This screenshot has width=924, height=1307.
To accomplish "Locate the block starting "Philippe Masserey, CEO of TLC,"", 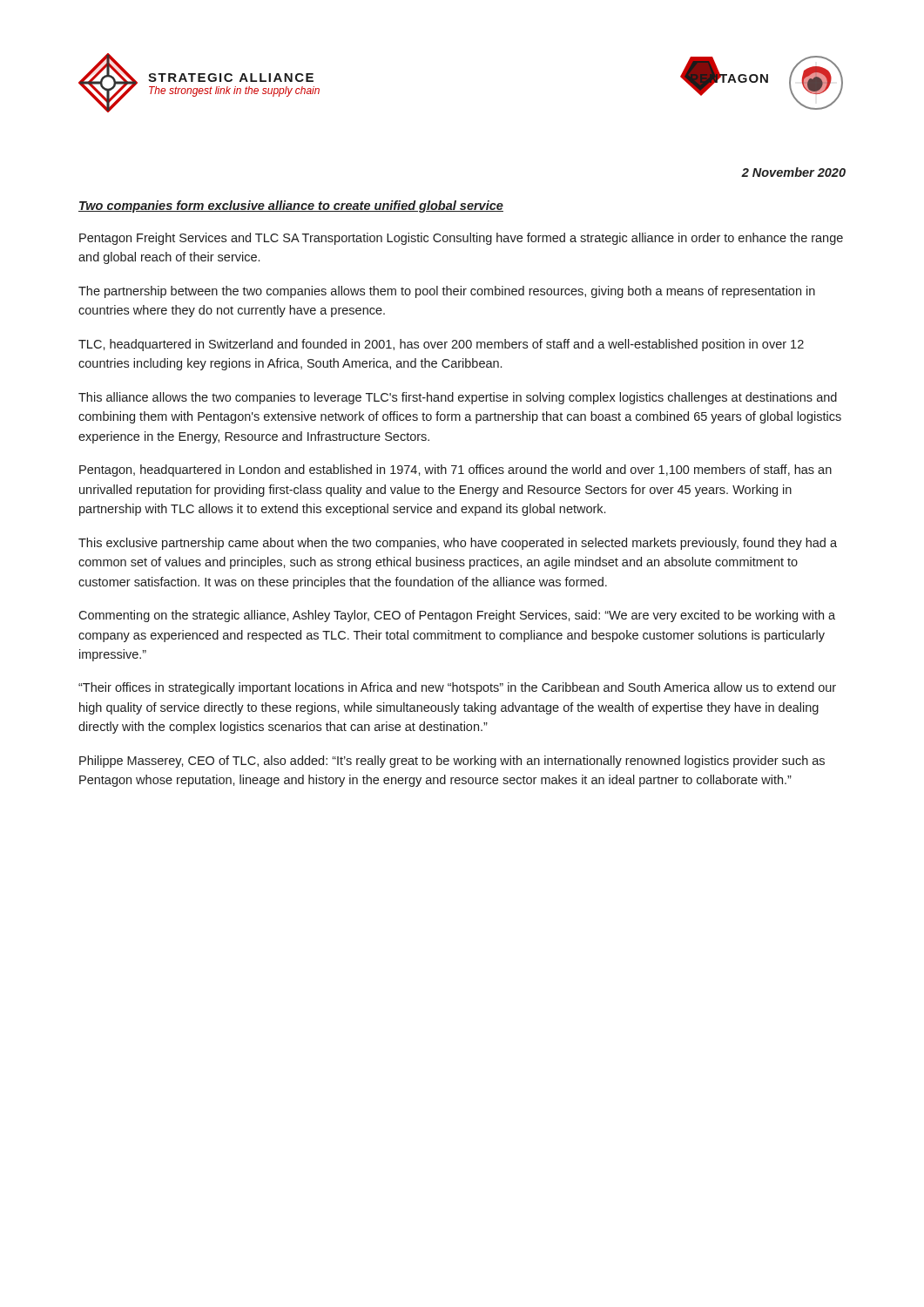I will tap(452, 770).
